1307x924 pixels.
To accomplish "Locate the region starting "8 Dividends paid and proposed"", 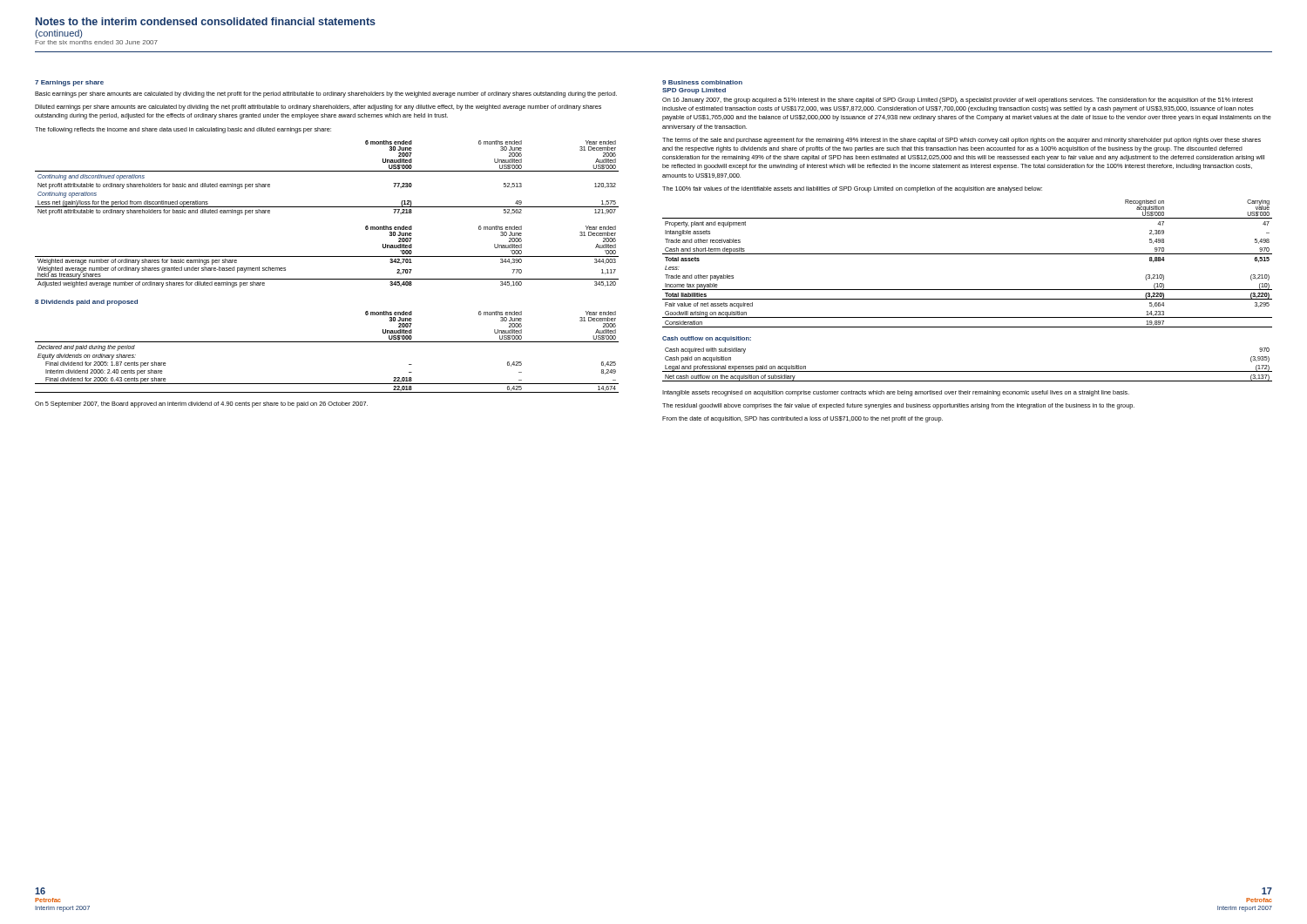I will (x=87, y=302).
